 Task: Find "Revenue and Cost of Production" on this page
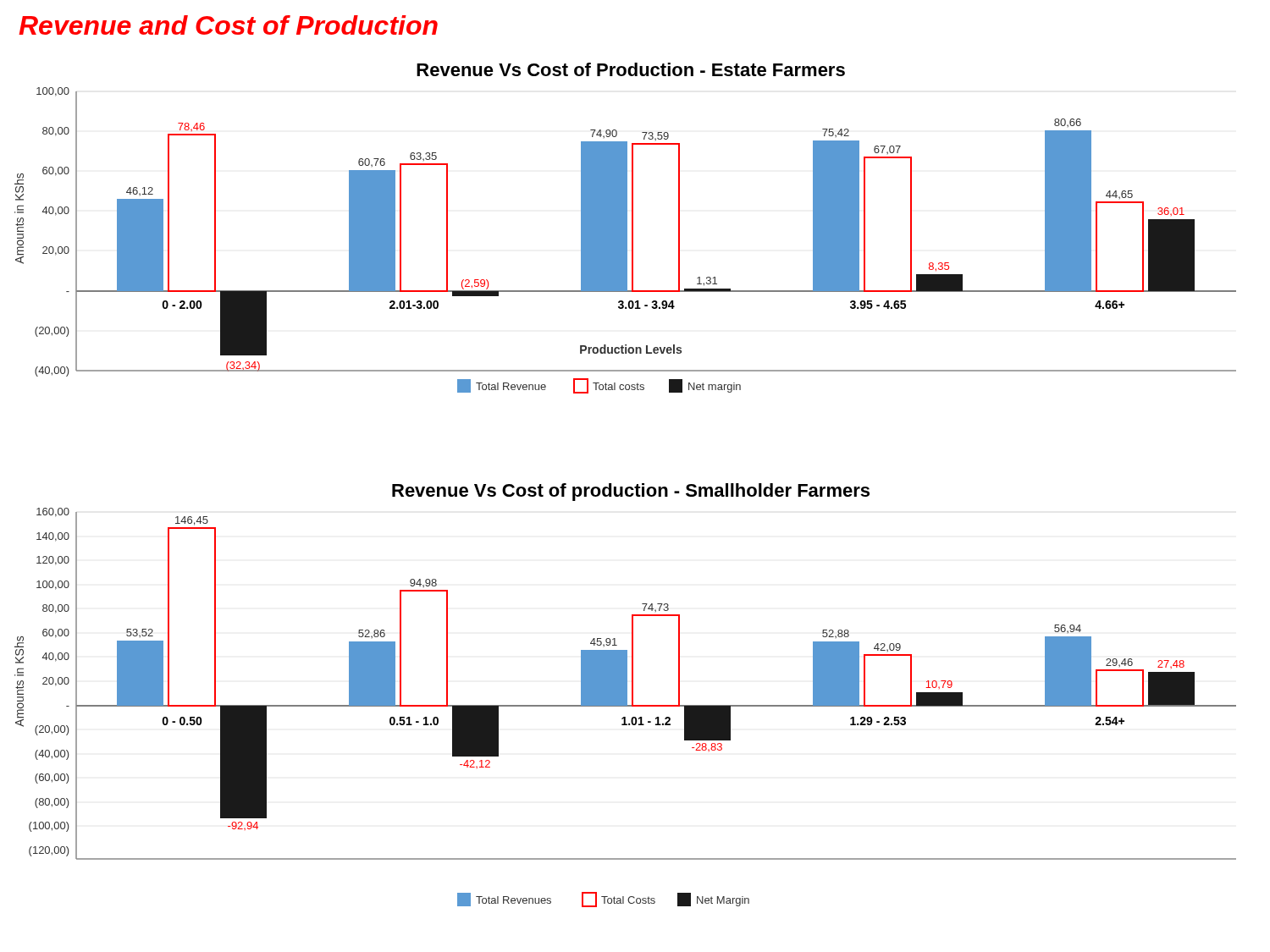pyautogui.click(x=229, y=25)
